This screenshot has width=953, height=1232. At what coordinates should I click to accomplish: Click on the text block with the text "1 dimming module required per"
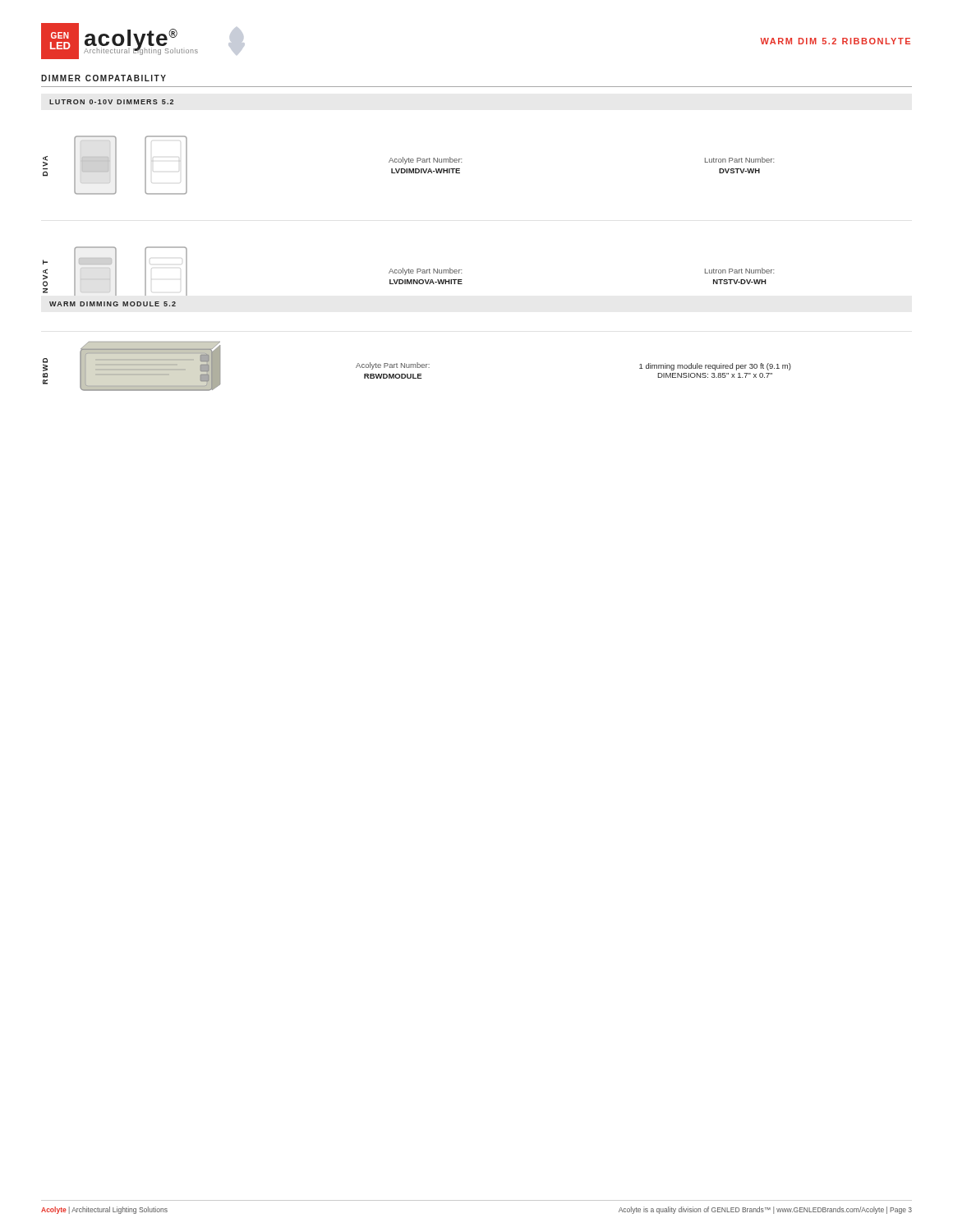coord(715,370)
